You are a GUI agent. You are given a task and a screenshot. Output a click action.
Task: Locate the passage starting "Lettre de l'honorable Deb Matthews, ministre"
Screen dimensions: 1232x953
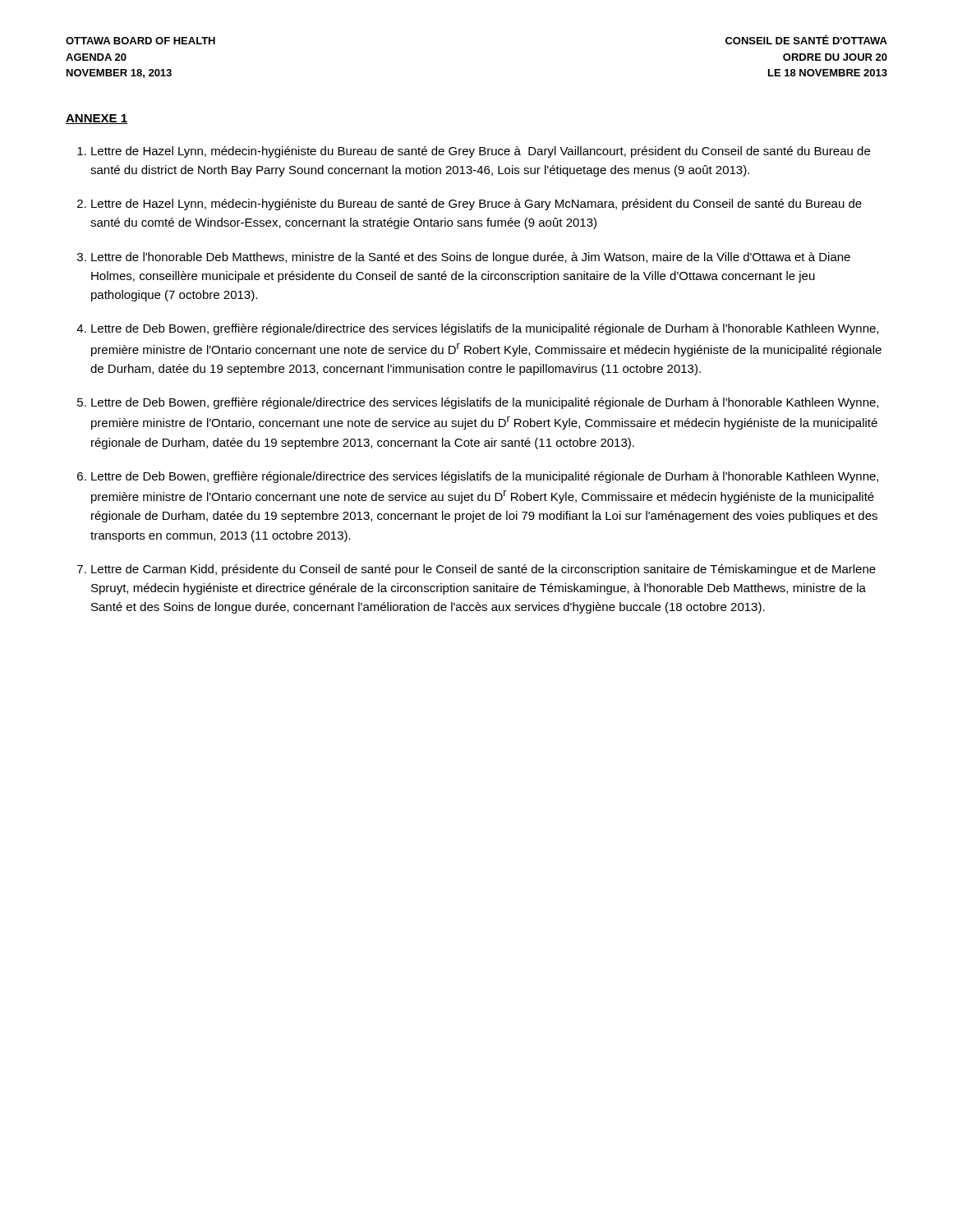(x=470, y=275)
